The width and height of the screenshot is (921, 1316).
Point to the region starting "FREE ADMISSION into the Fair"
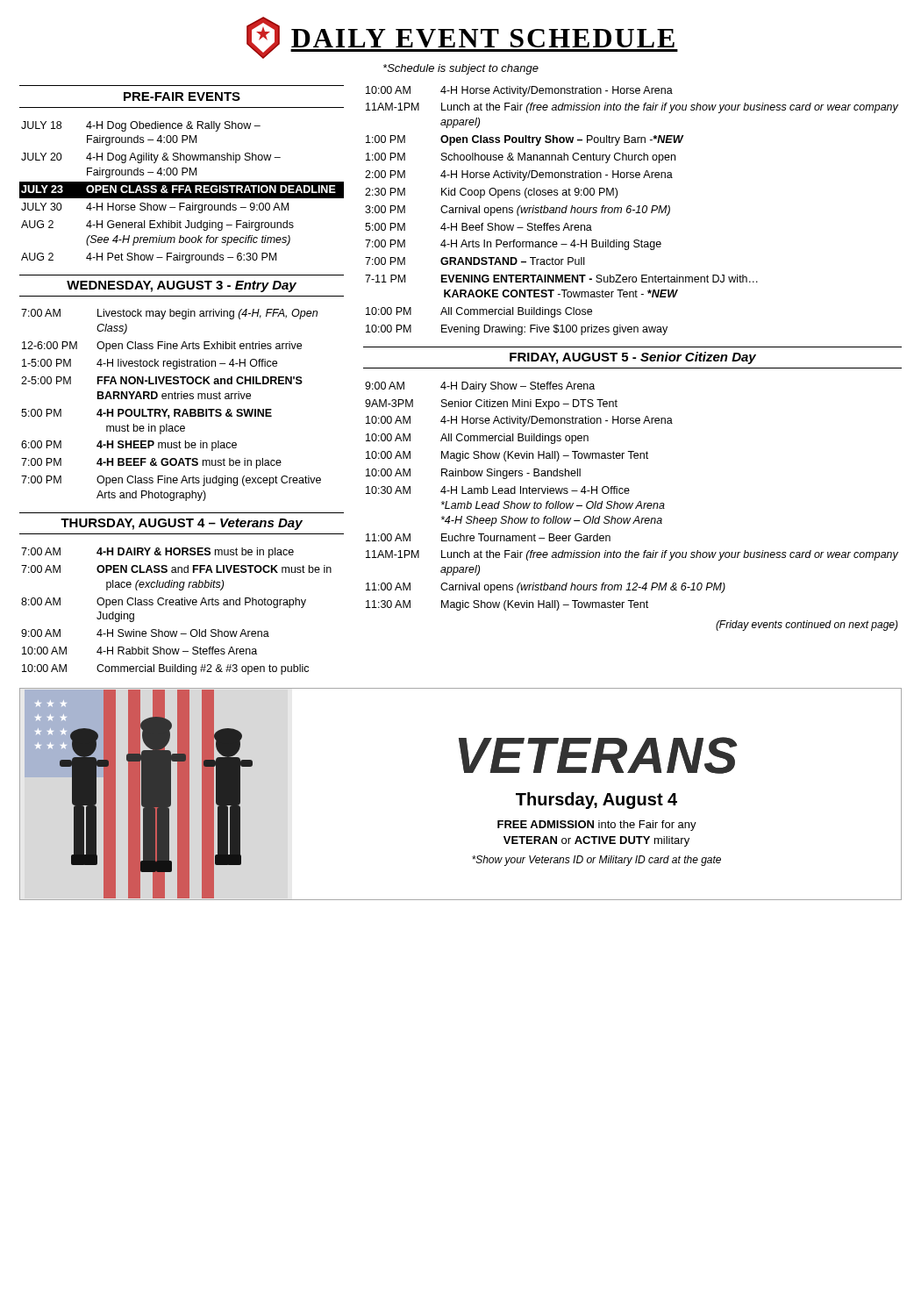coord(596,832)
